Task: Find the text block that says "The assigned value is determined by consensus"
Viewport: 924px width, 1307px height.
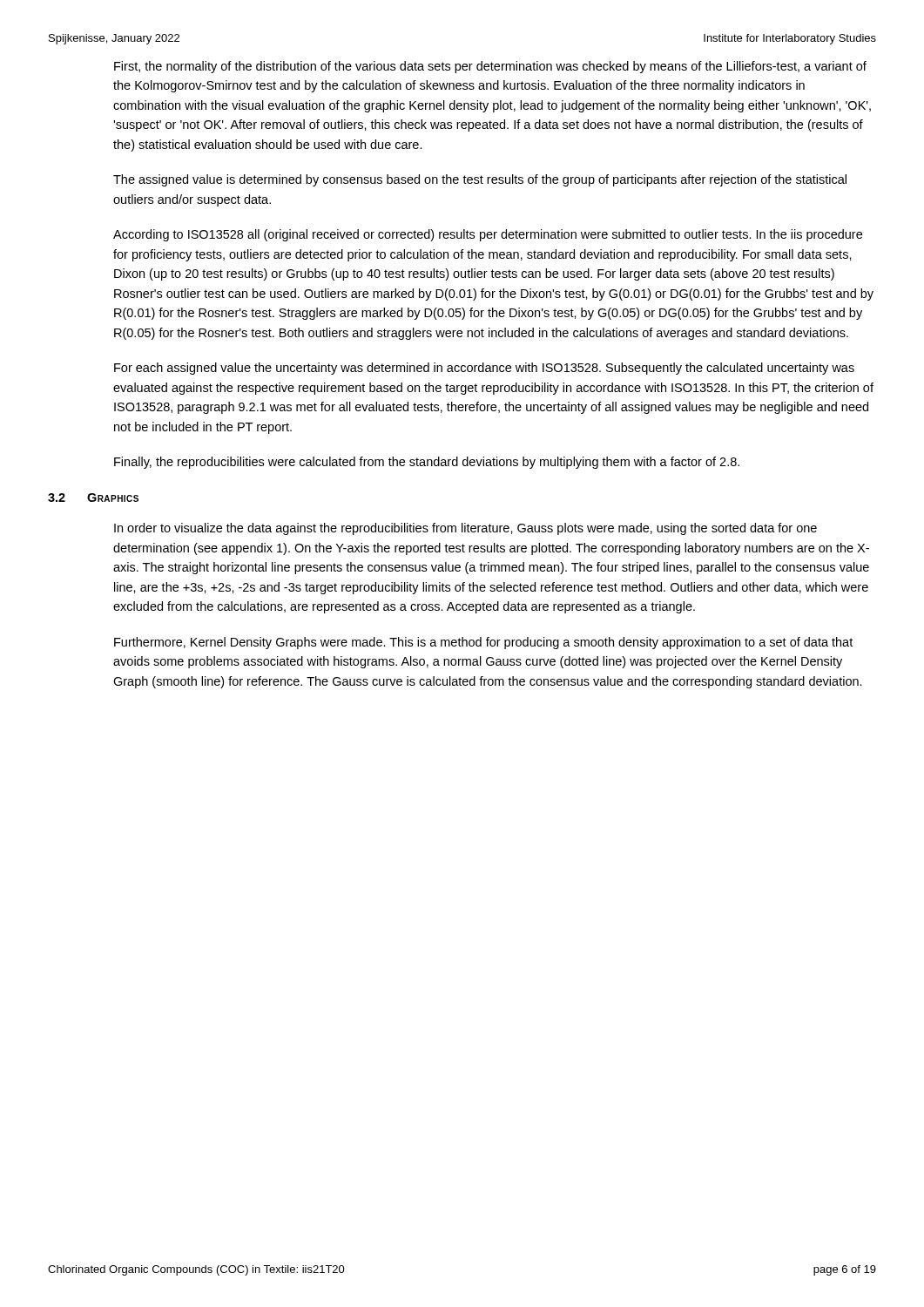Action: (480, 190)
